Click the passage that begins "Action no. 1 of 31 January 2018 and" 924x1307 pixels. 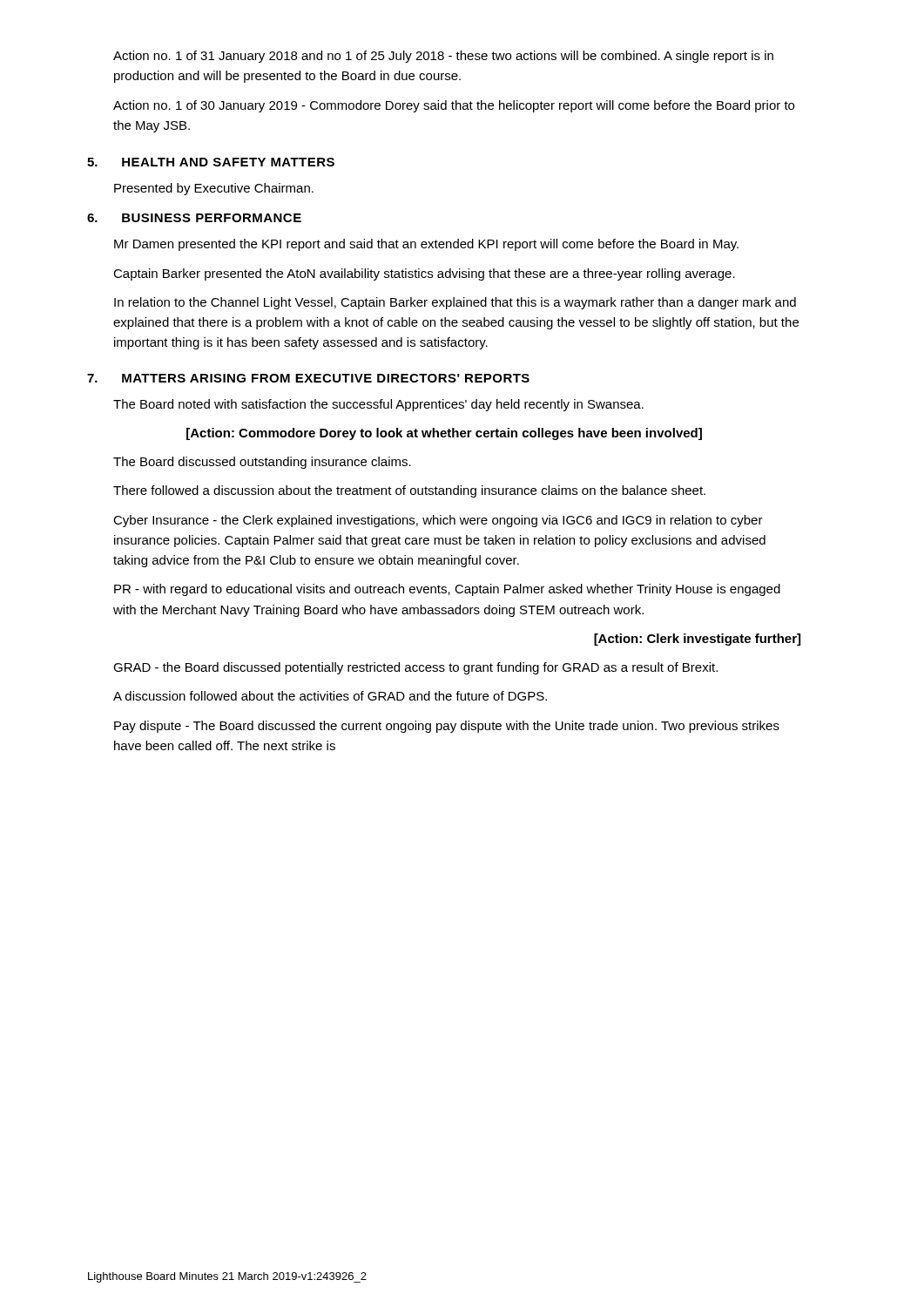pyautogui.click(x=457, y=90)
